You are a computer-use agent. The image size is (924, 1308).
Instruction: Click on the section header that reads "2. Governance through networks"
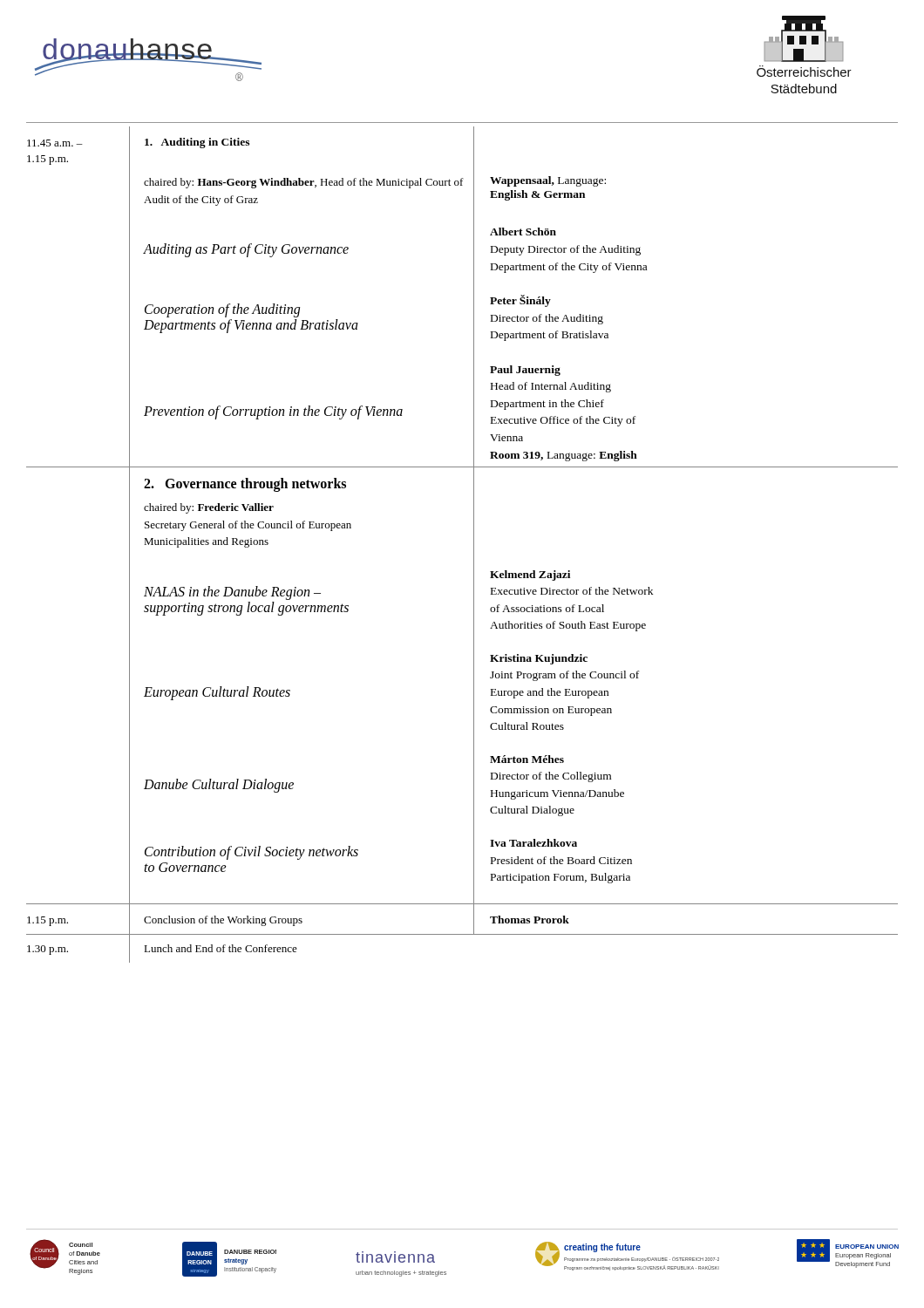point(245,484)
